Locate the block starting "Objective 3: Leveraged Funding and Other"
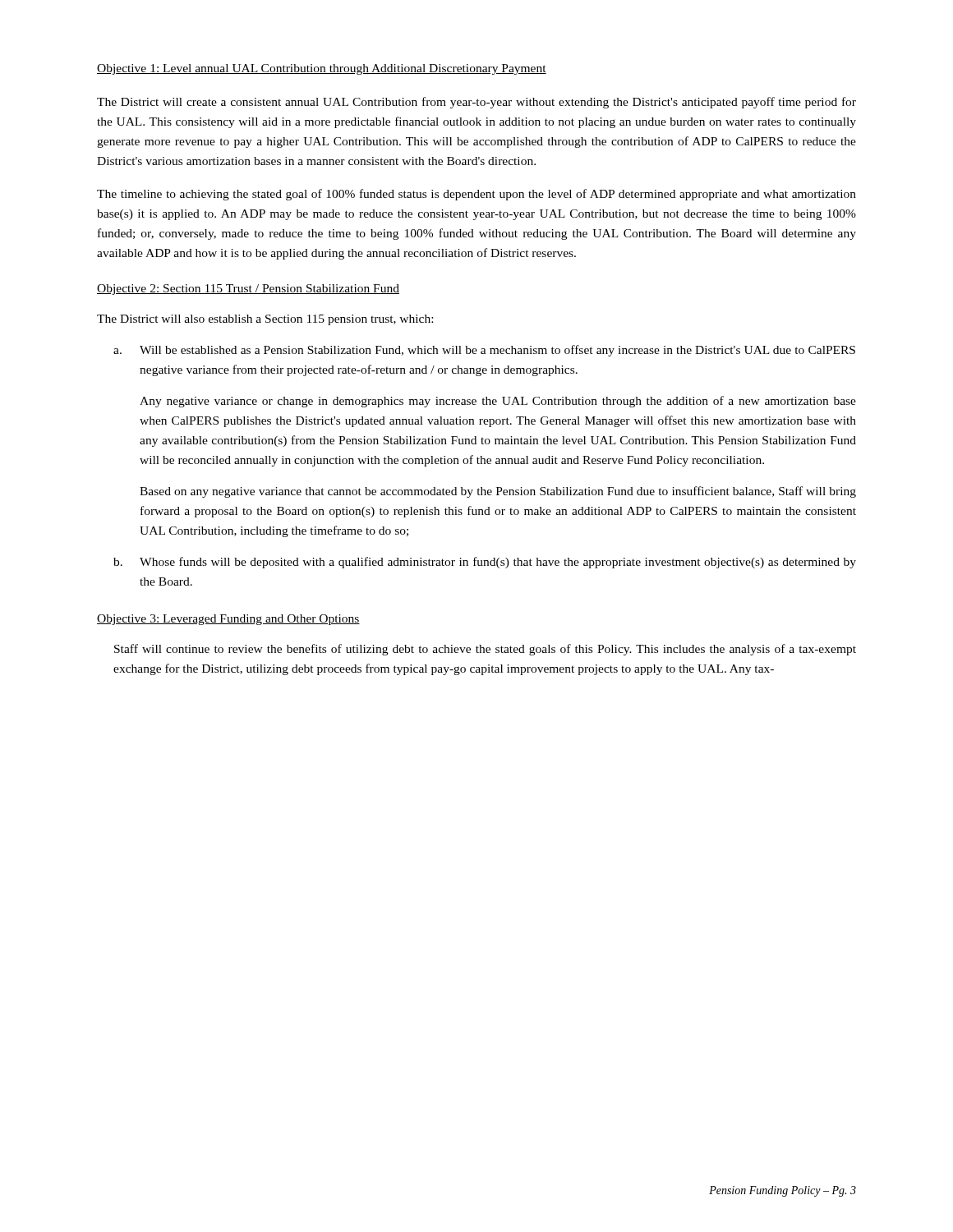953x1232 pixels. (228, 618)
